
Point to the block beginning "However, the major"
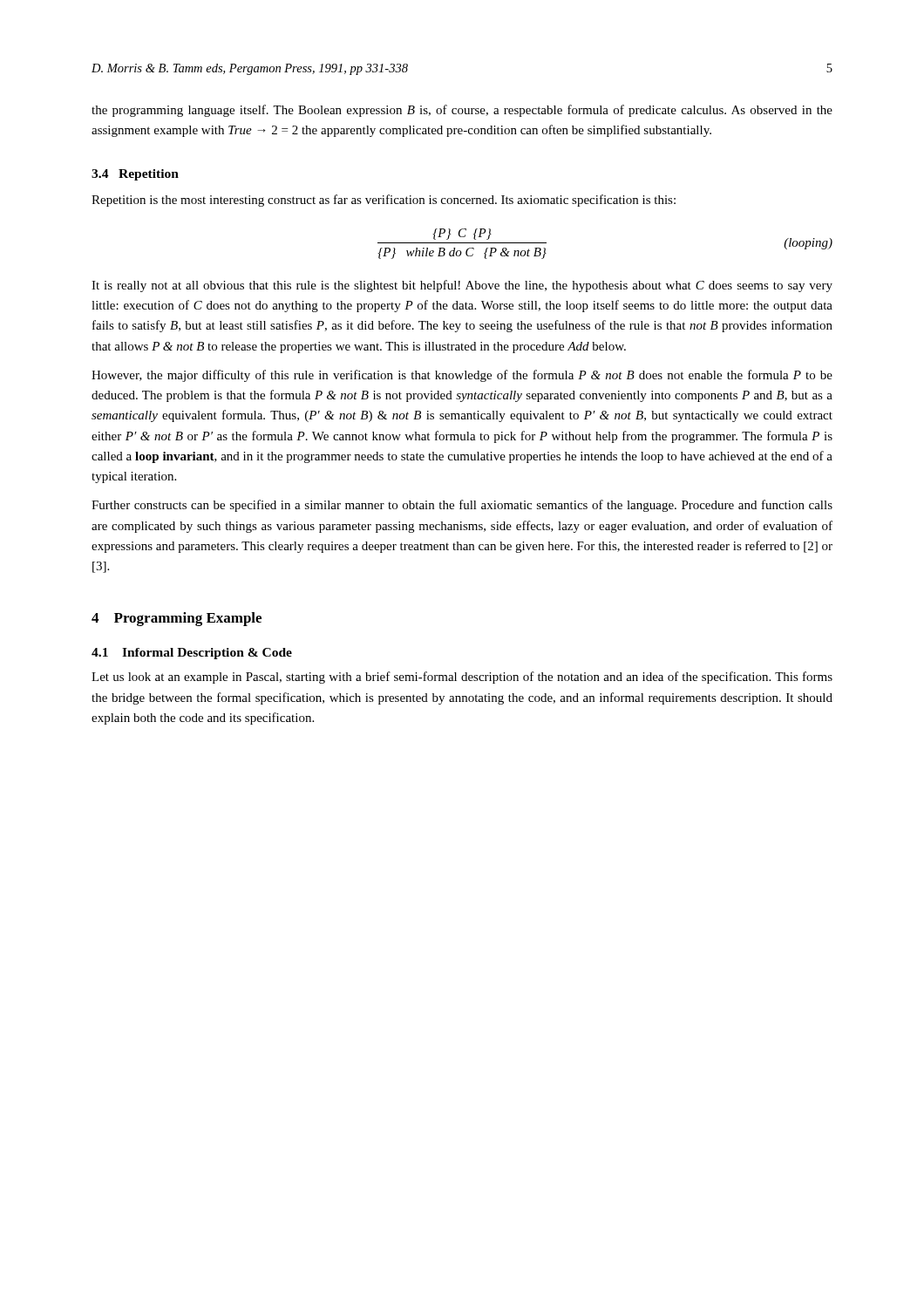462,425
